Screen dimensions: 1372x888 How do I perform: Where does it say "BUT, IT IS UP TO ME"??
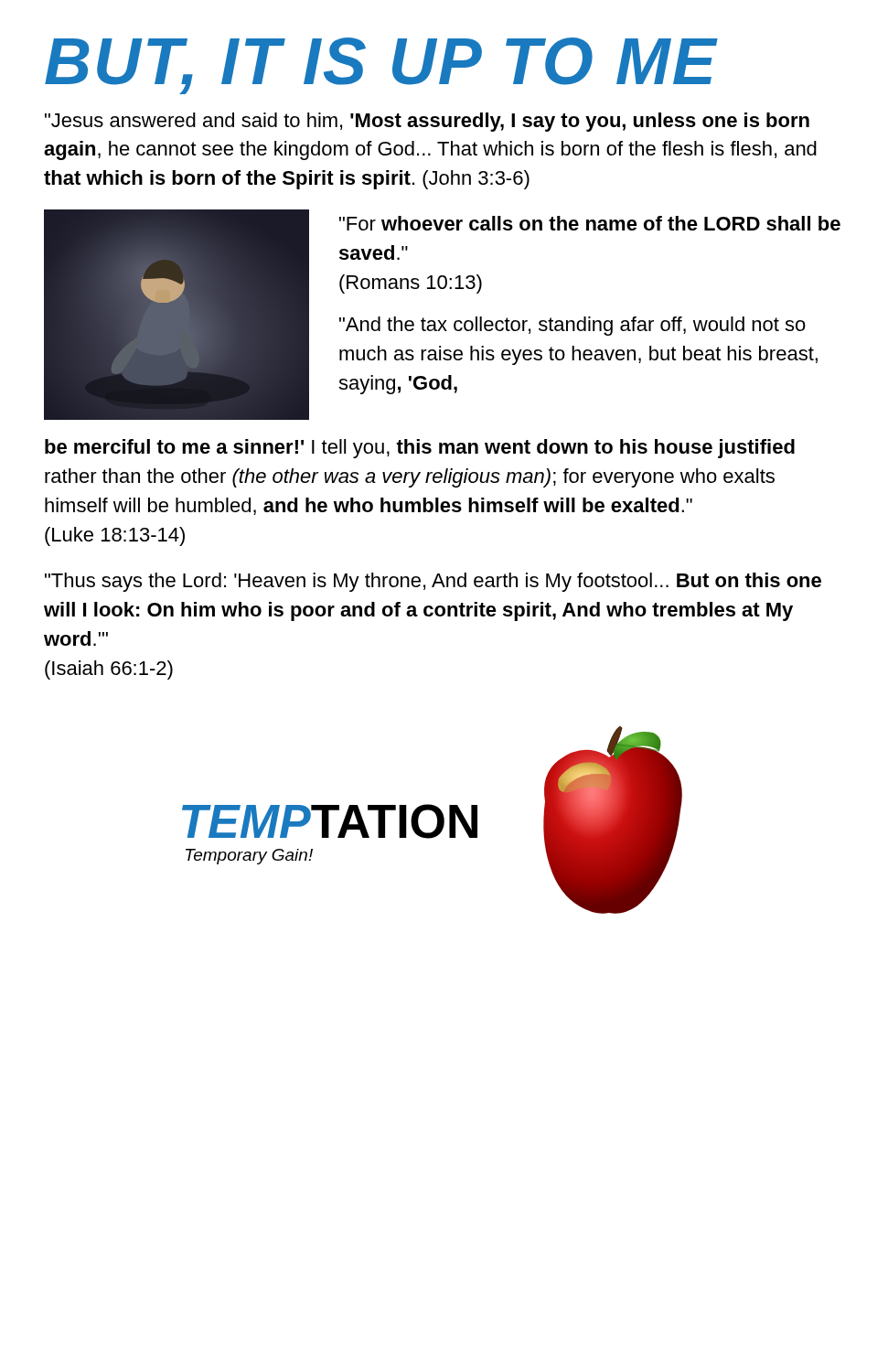pyautogui.click(x=381, y=62)
